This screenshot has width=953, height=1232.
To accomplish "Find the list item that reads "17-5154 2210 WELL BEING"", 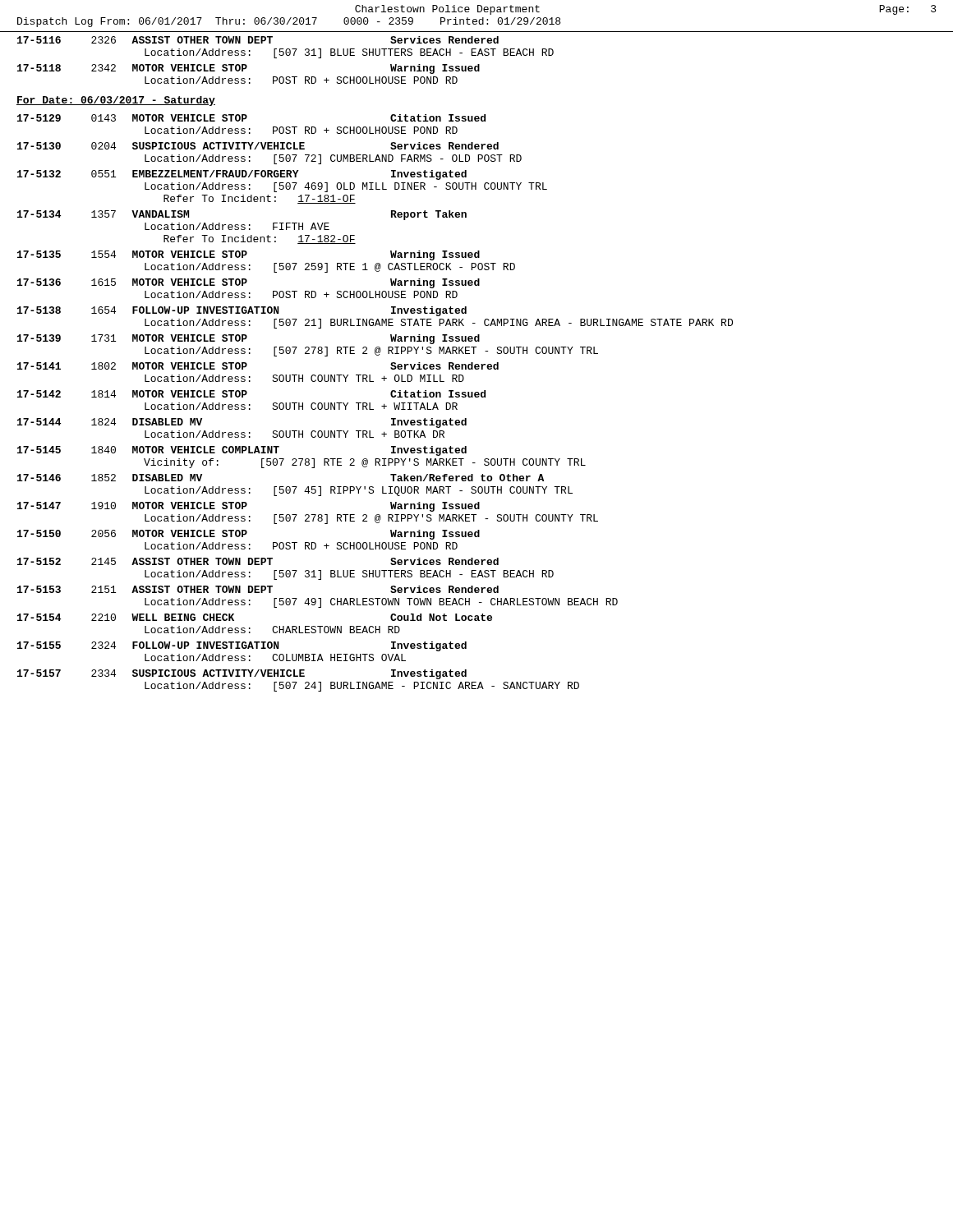I will tap(476, 624).
